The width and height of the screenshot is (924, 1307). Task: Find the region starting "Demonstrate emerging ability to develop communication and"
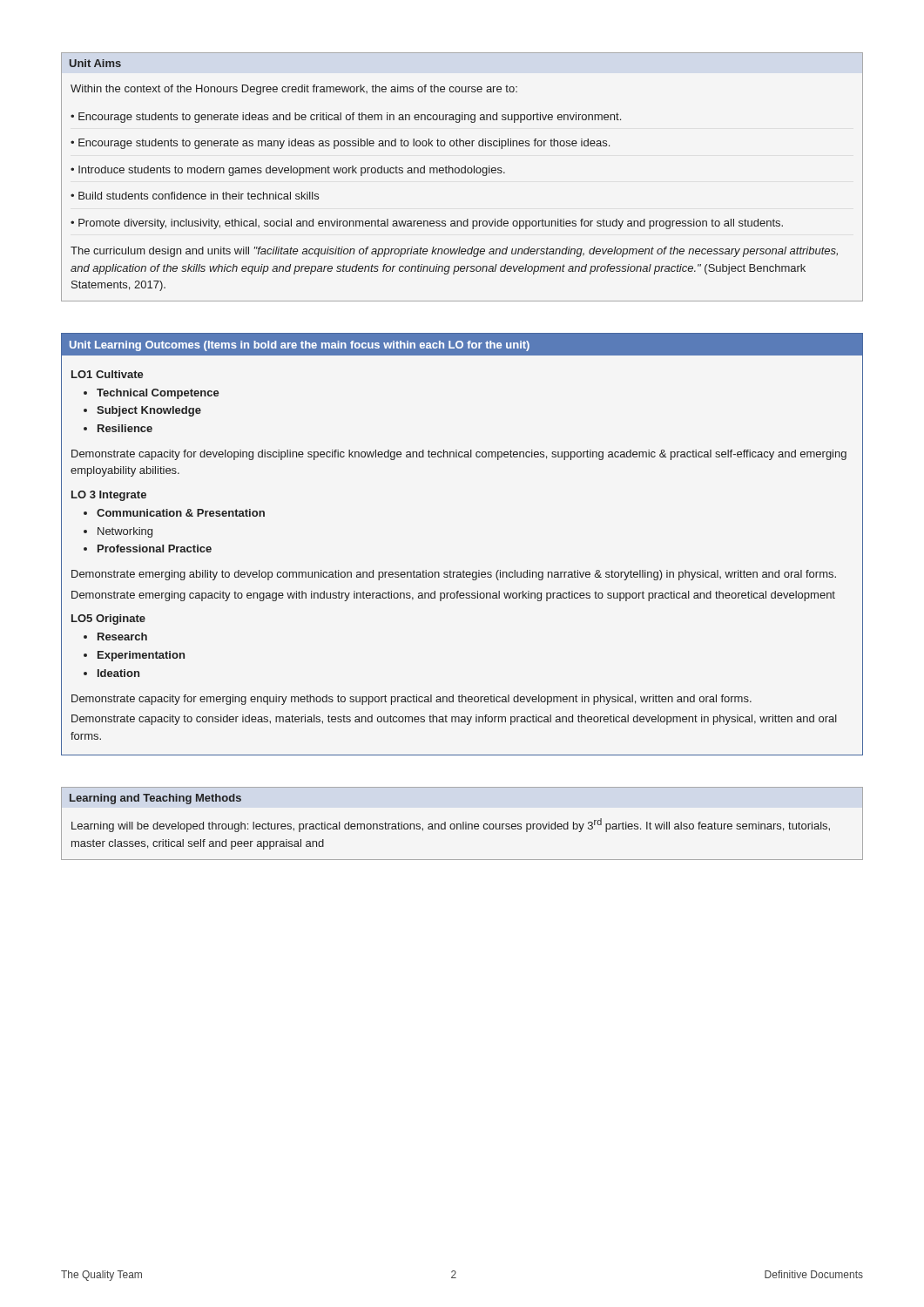click(x=454, y=574)
